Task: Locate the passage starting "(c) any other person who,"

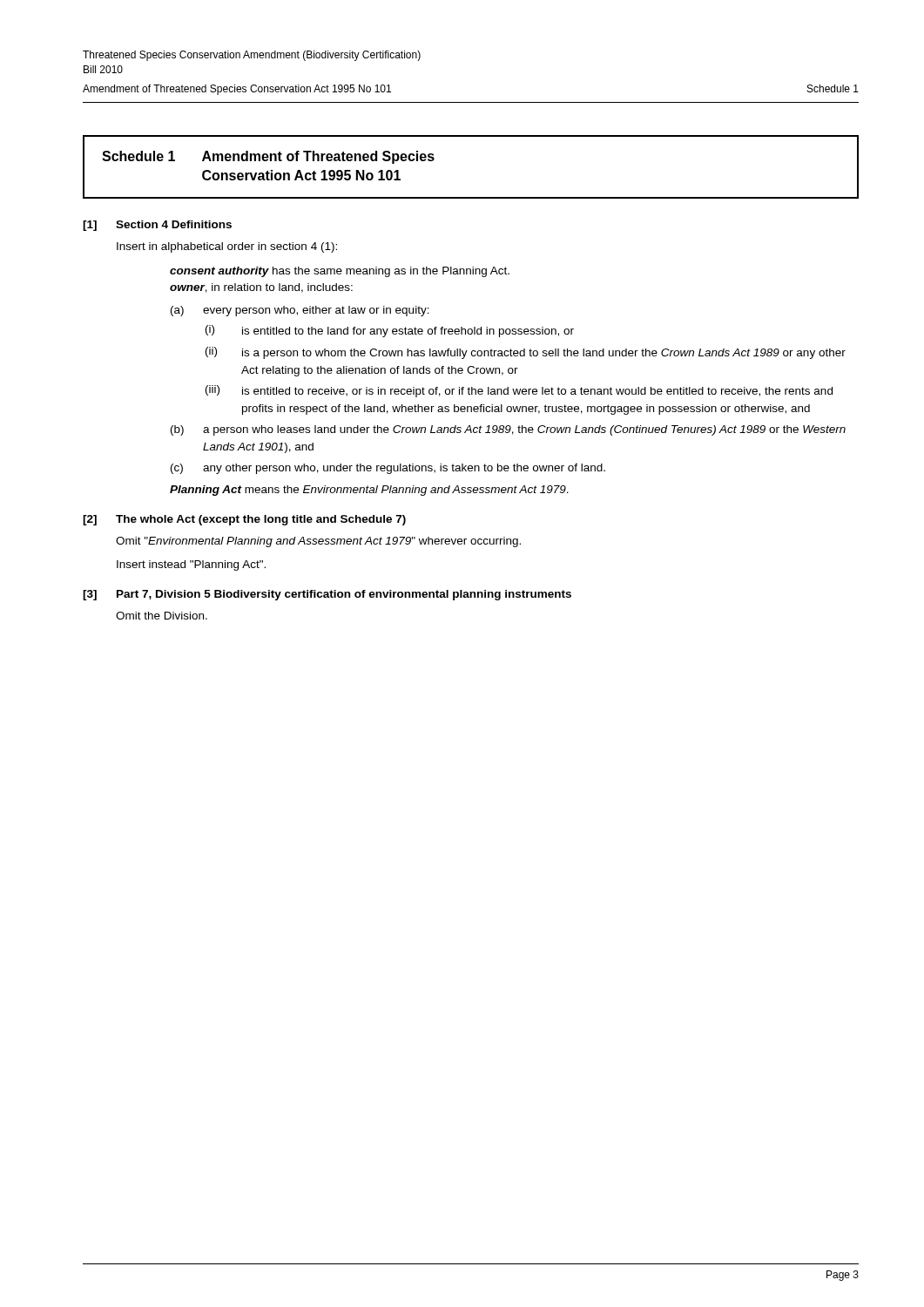Action: (x=514, y=468)
